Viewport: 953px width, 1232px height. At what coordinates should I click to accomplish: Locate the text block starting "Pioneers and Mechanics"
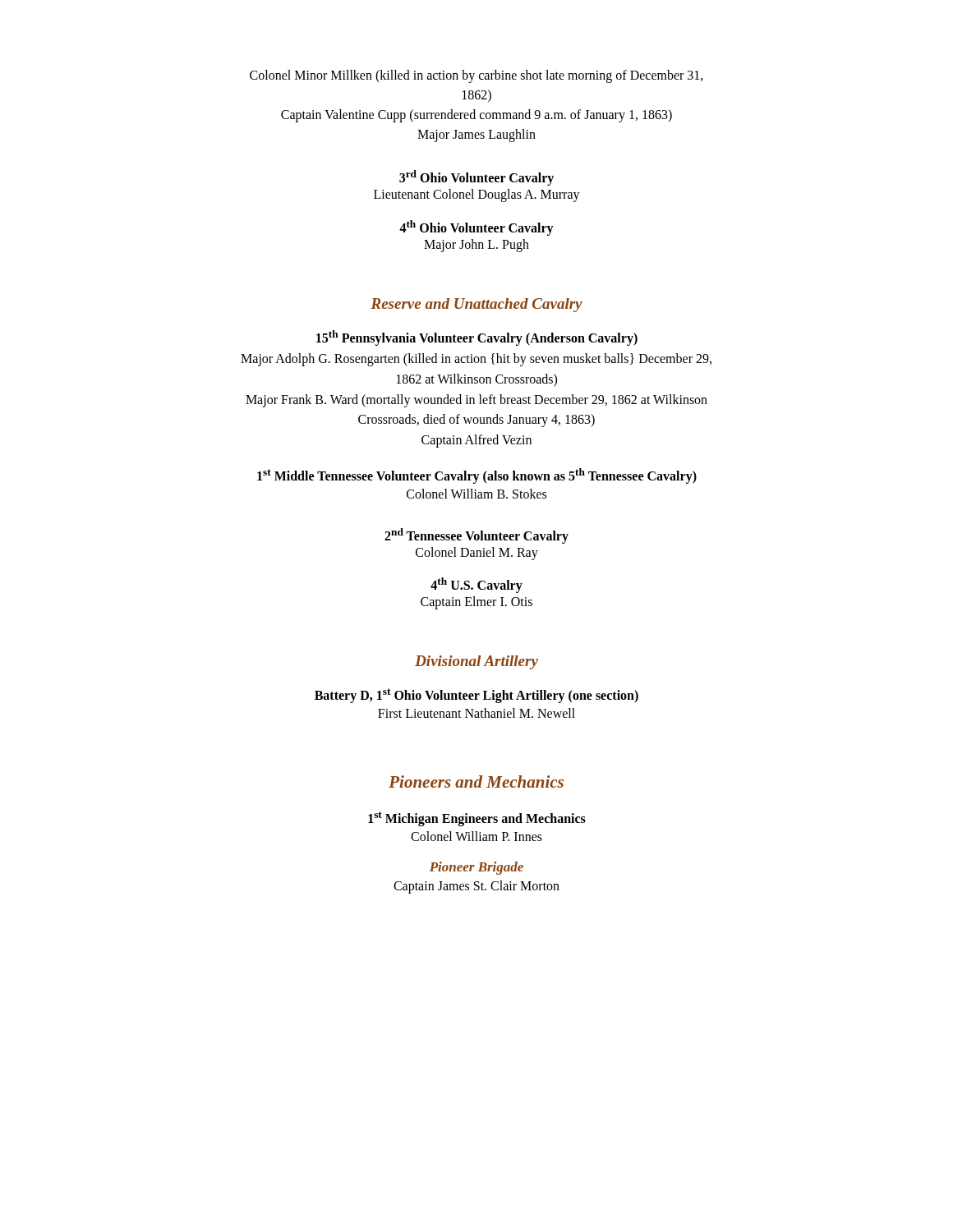tap(476, 783)
